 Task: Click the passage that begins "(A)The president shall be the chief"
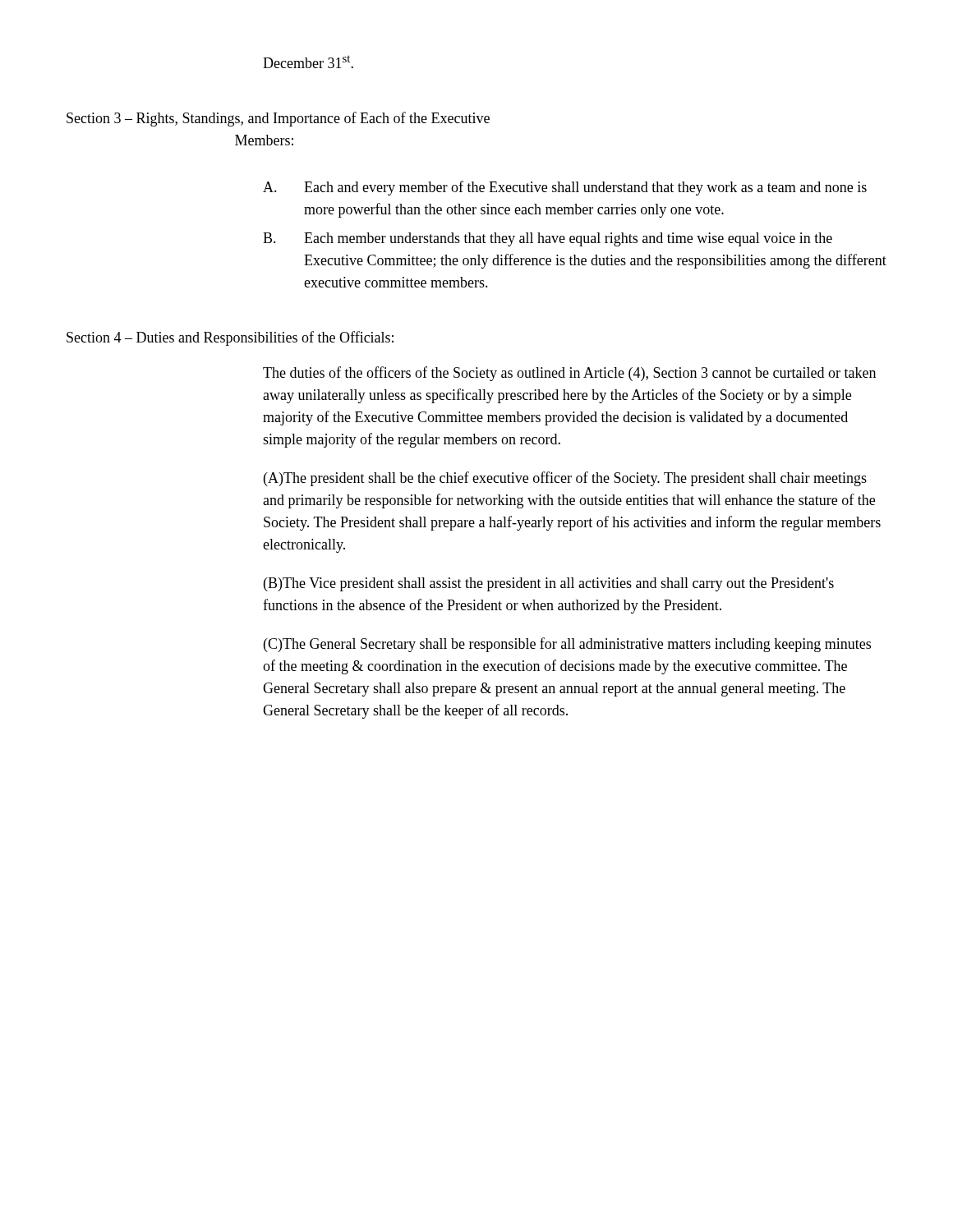tap(572, 511)
